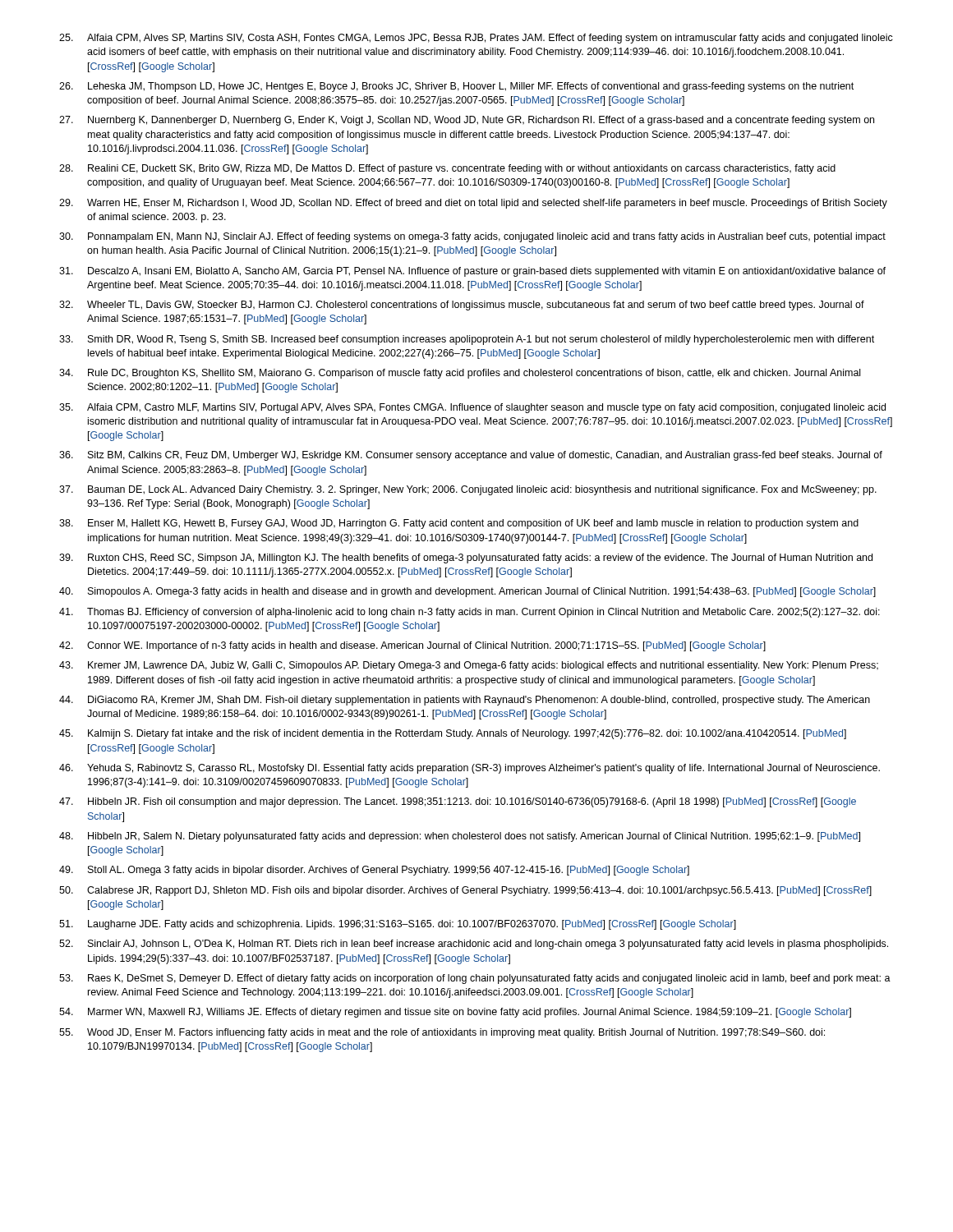Where is the passage that starts "27. Nuernberg K, Dannenberger D, Nuernberg"?
The height and width of the screenshot is (1232, 953).
point(476,135)
